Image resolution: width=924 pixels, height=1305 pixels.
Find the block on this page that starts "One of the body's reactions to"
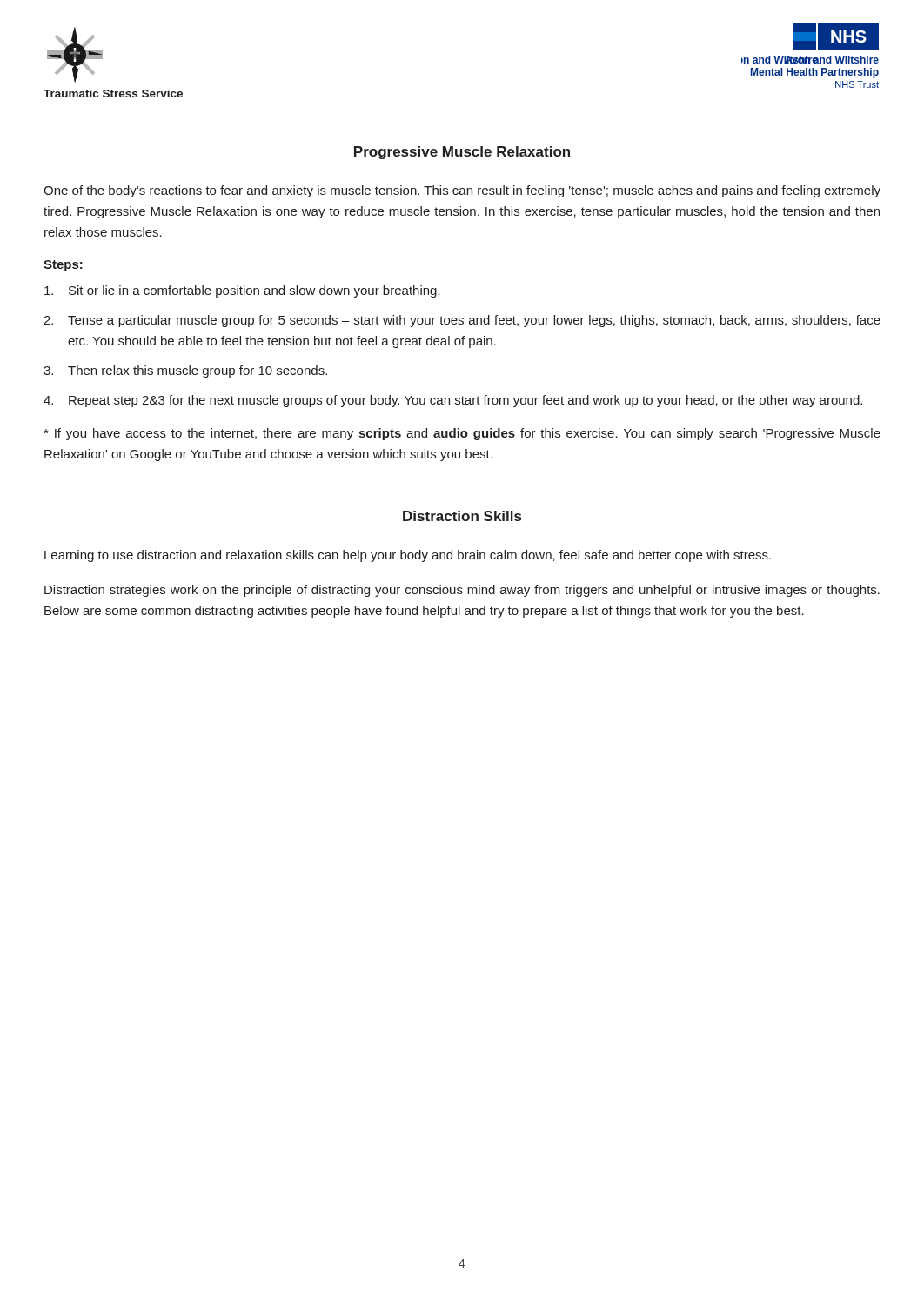(x=462, y=211)
